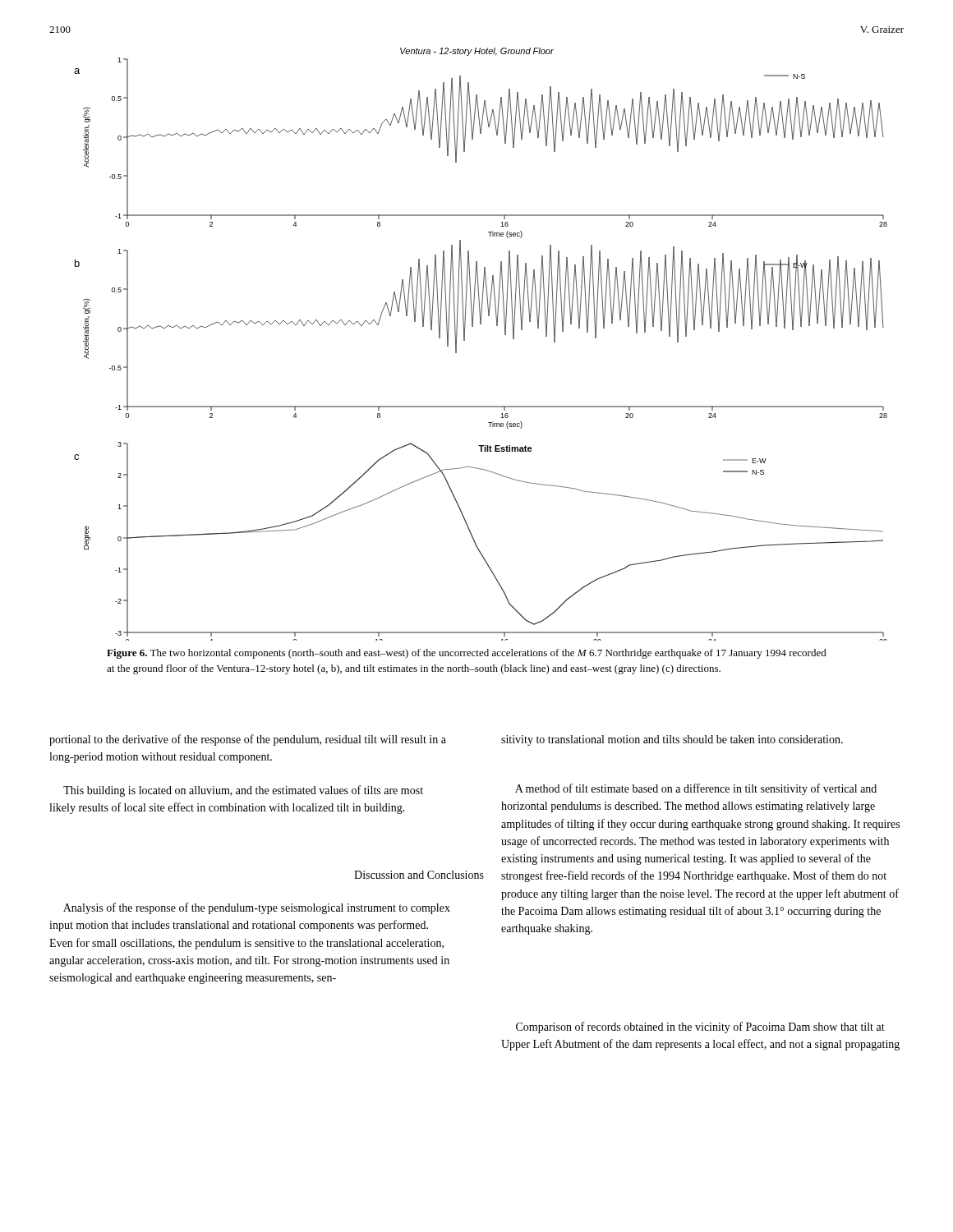Find the block on this page that starts "Analysis of the response of the pendulum-type seismological"
This screenshot has width=953, height=1232.
250,943
